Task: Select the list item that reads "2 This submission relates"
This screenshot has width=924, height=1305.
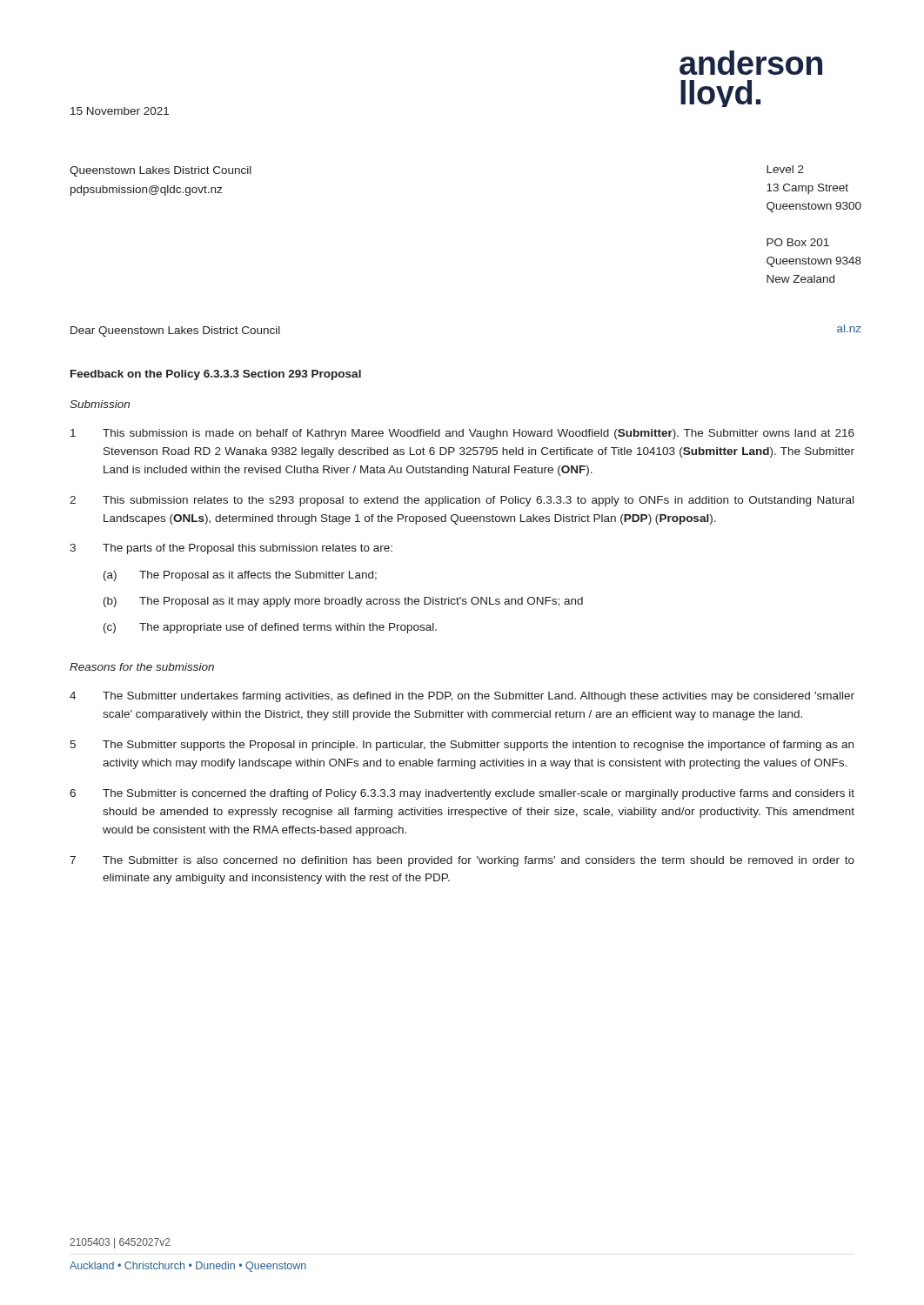Action: [x=462, y=509]
